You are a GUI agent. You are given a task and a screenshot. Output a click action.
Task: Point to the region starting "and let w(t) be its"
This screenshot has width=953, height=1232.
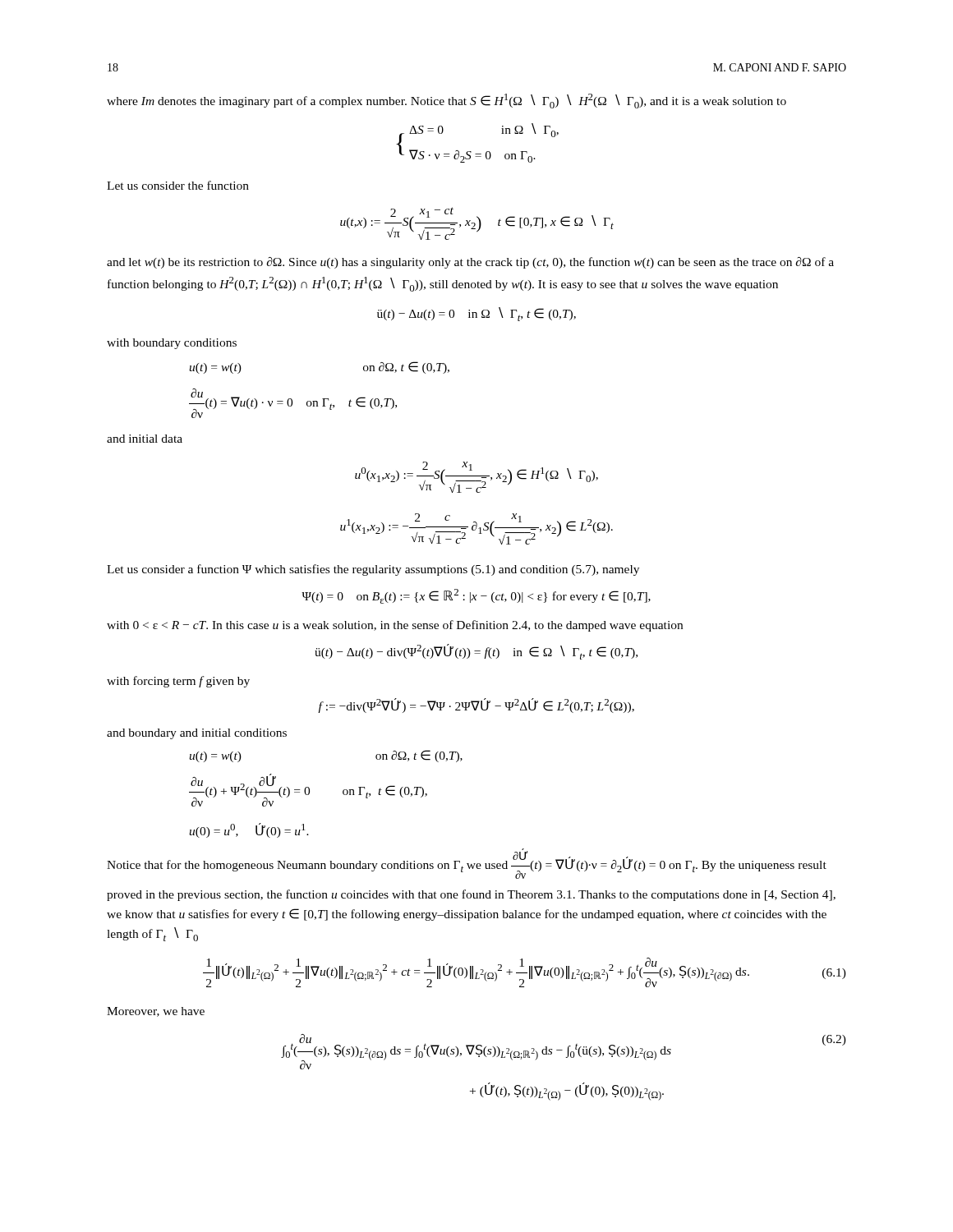click(x=470, y=275)
